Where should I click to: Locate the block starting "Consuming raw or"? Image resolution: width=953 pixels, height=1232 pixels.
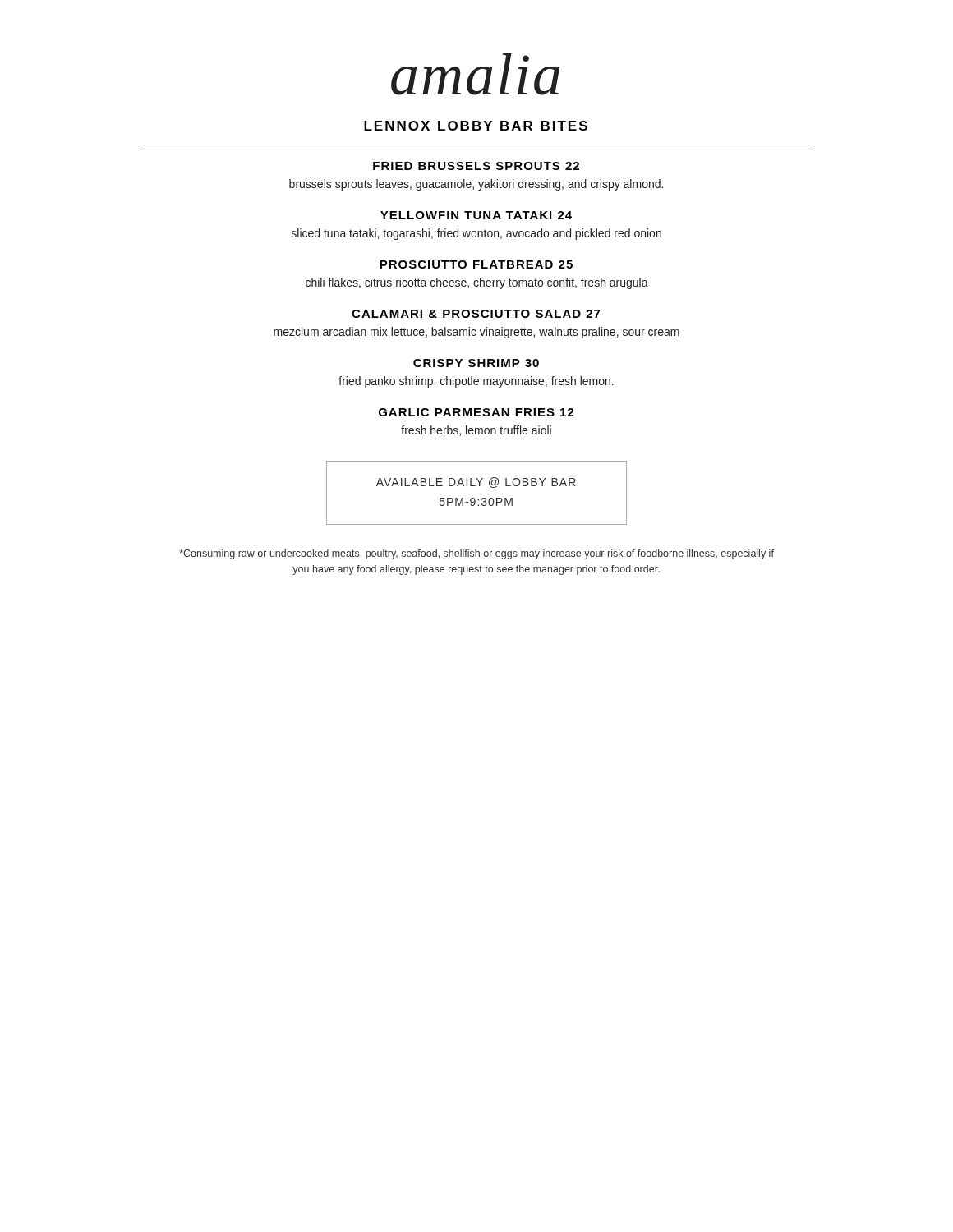click(476, 561)
